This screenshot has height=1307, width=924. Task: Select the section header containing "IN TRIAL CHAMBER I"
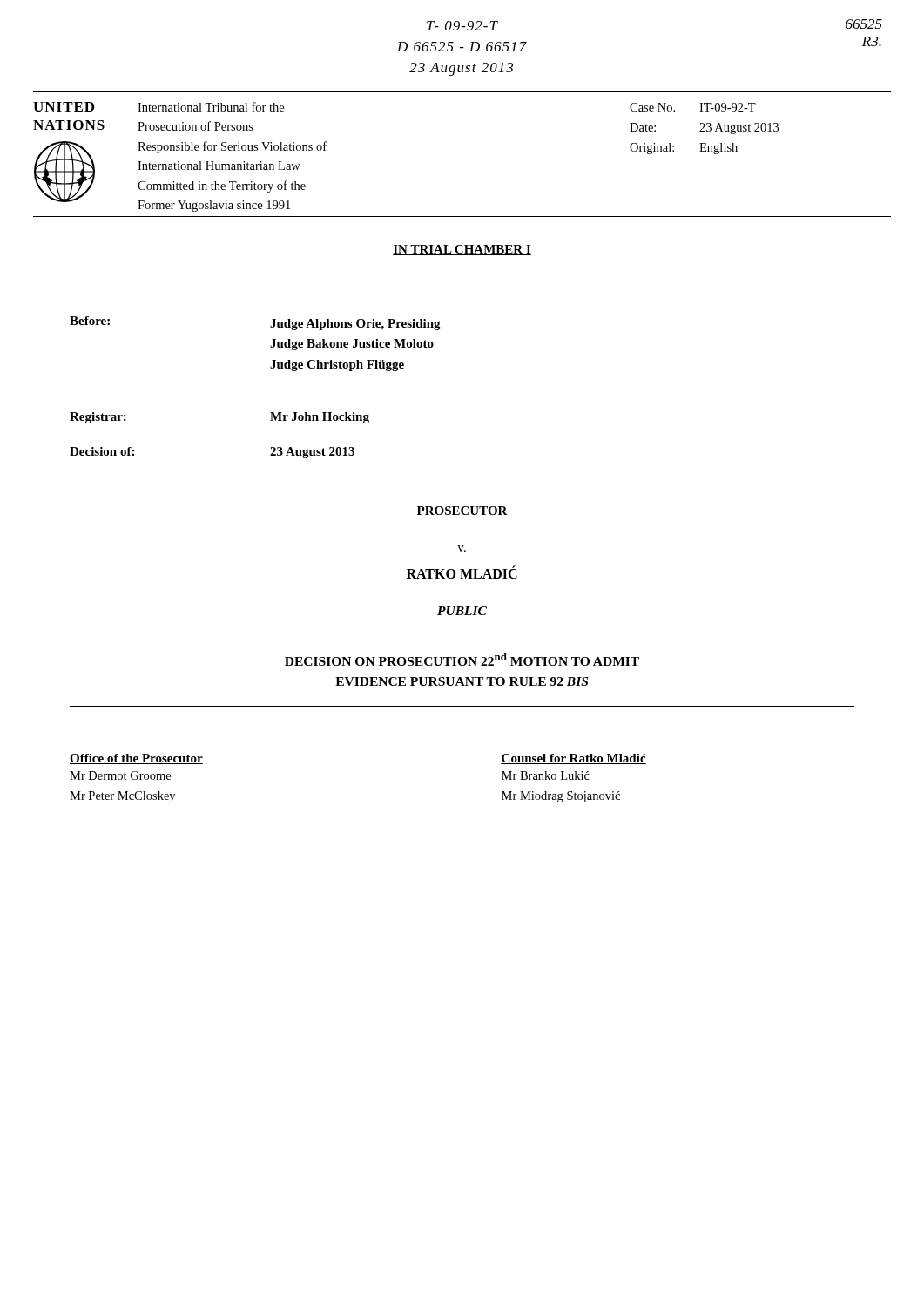pos(462,249)
